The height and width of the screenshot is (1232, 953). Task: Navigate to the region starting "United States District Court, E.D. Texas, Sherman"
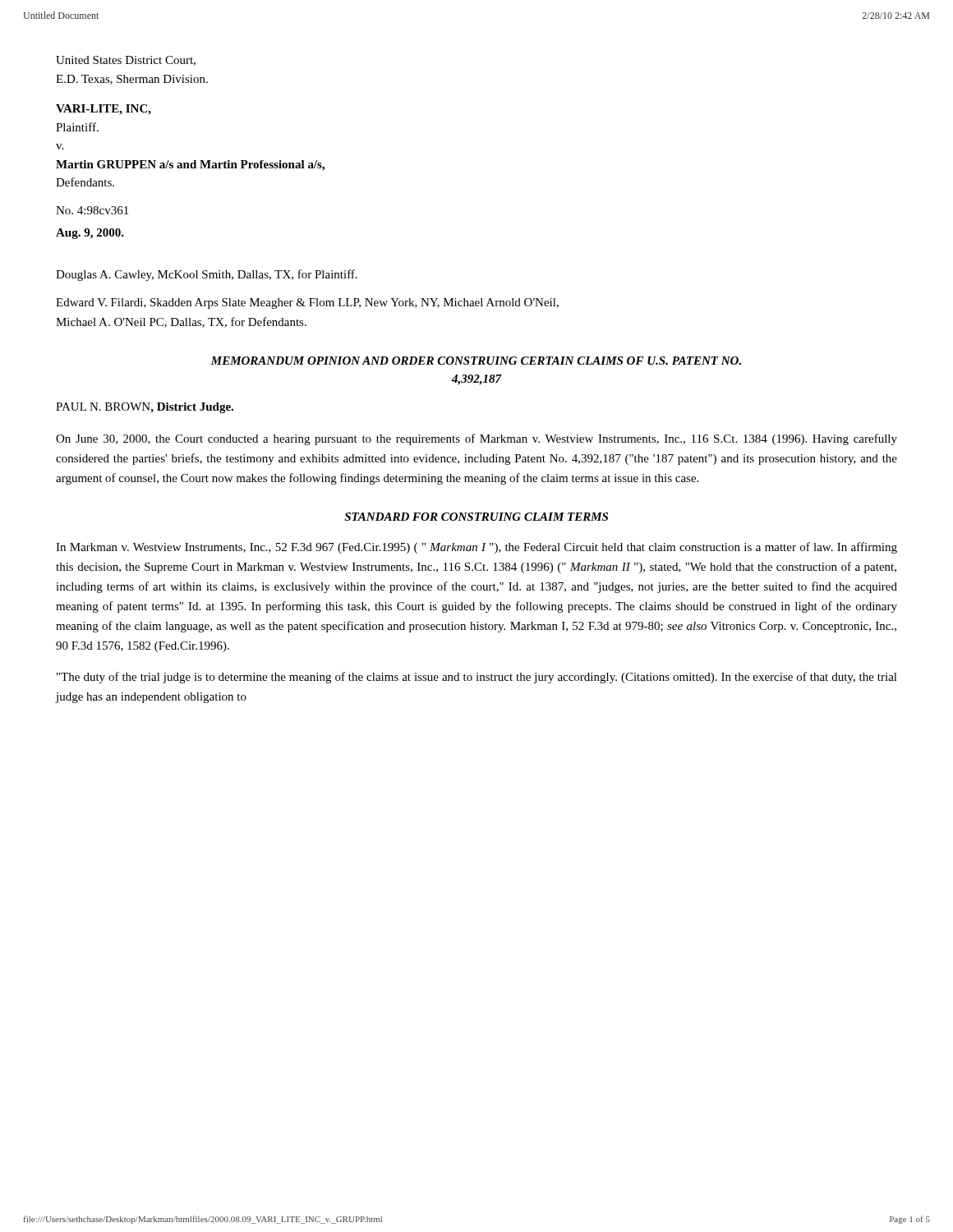click(132, 69)
